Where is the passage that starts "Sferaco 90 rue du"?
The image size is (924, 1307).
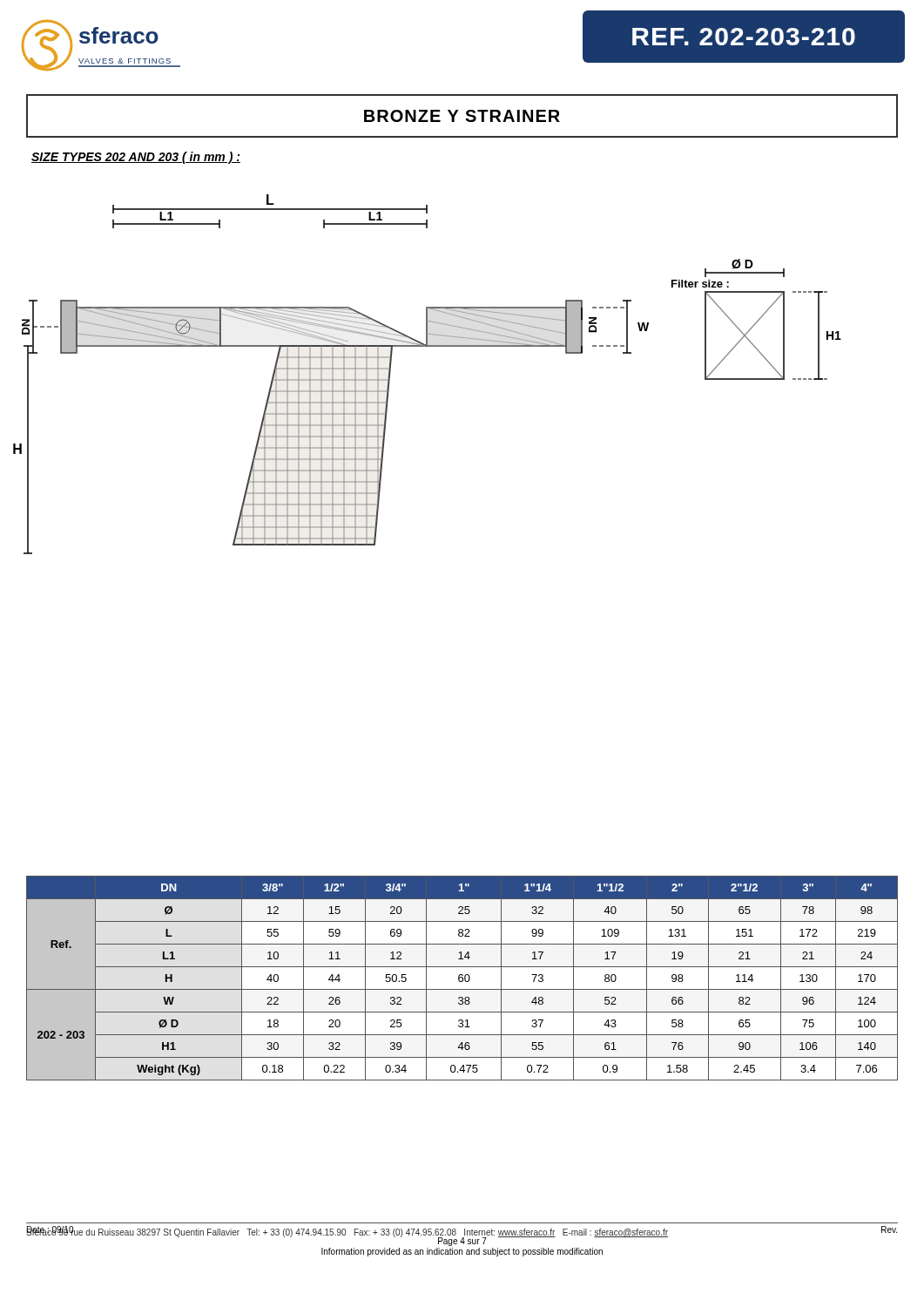(x=347, y=1233)
